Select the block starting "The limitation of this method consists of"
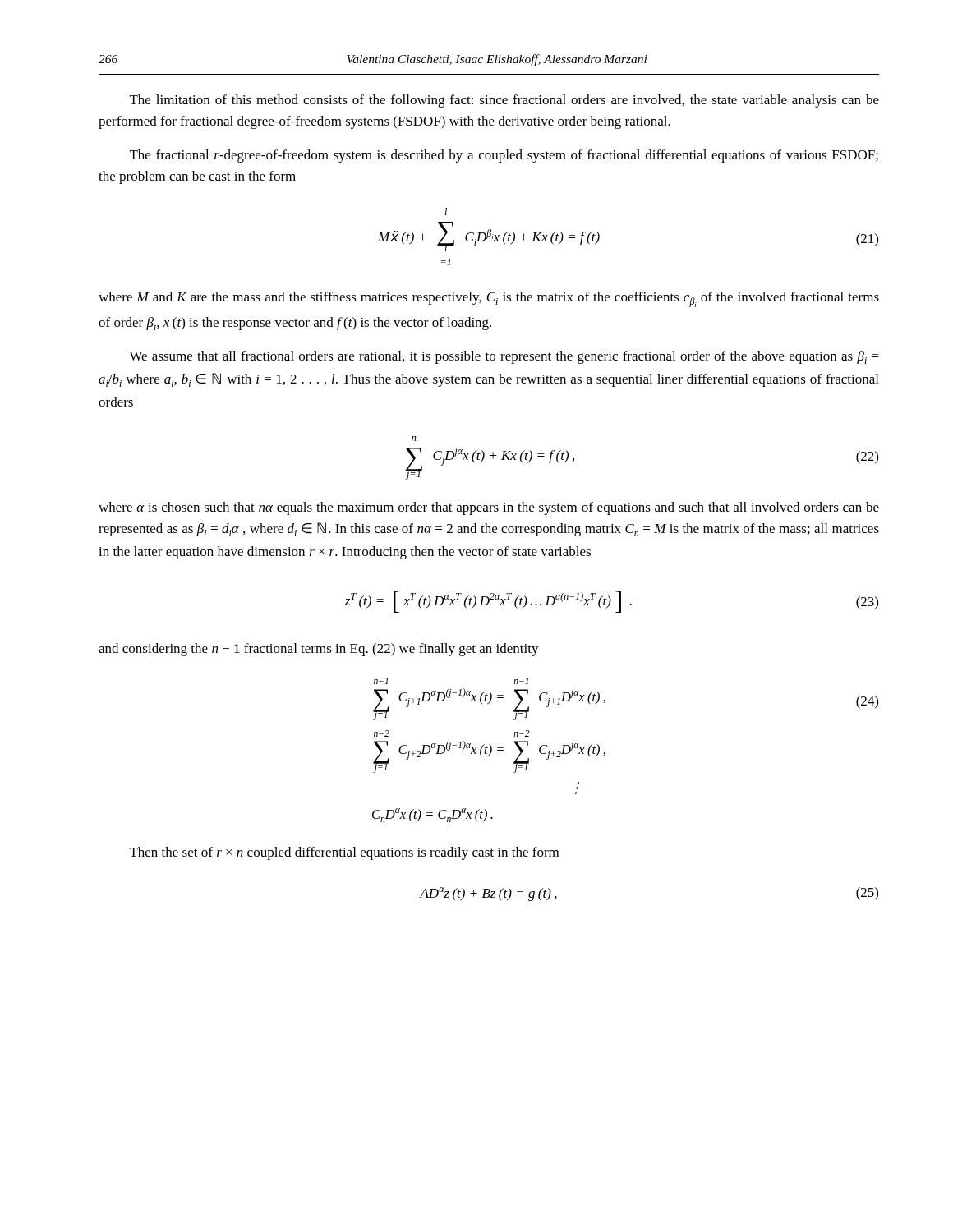953x1232 pixels. pyautogui.click(x=489, y=111)
